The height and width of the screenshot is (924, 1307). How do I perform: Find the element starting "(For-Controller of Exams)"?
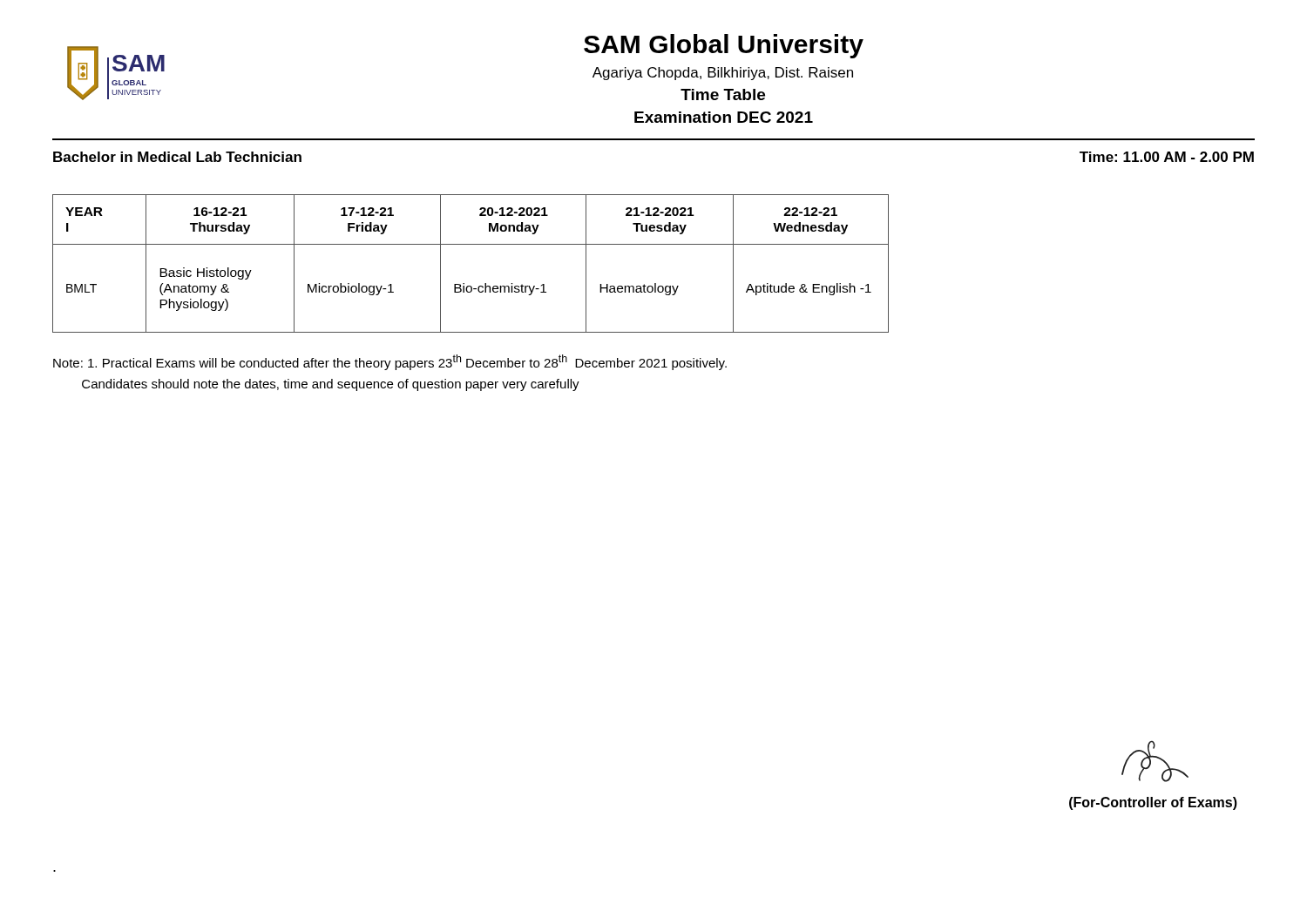click(1153, 802)
